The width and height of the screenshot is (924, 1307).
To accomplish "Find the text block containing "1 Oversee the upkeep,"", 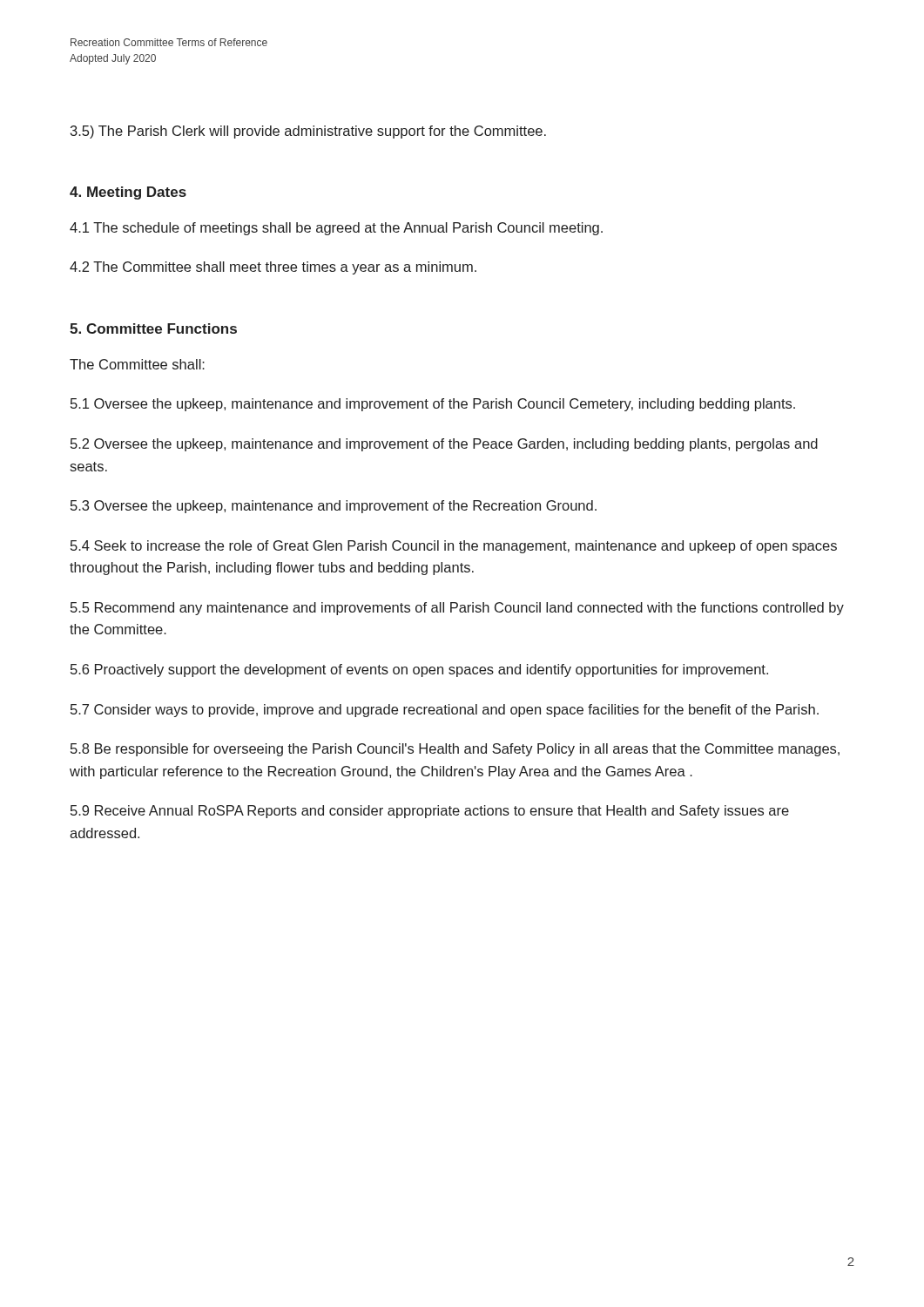I will [x=433, y=404].
